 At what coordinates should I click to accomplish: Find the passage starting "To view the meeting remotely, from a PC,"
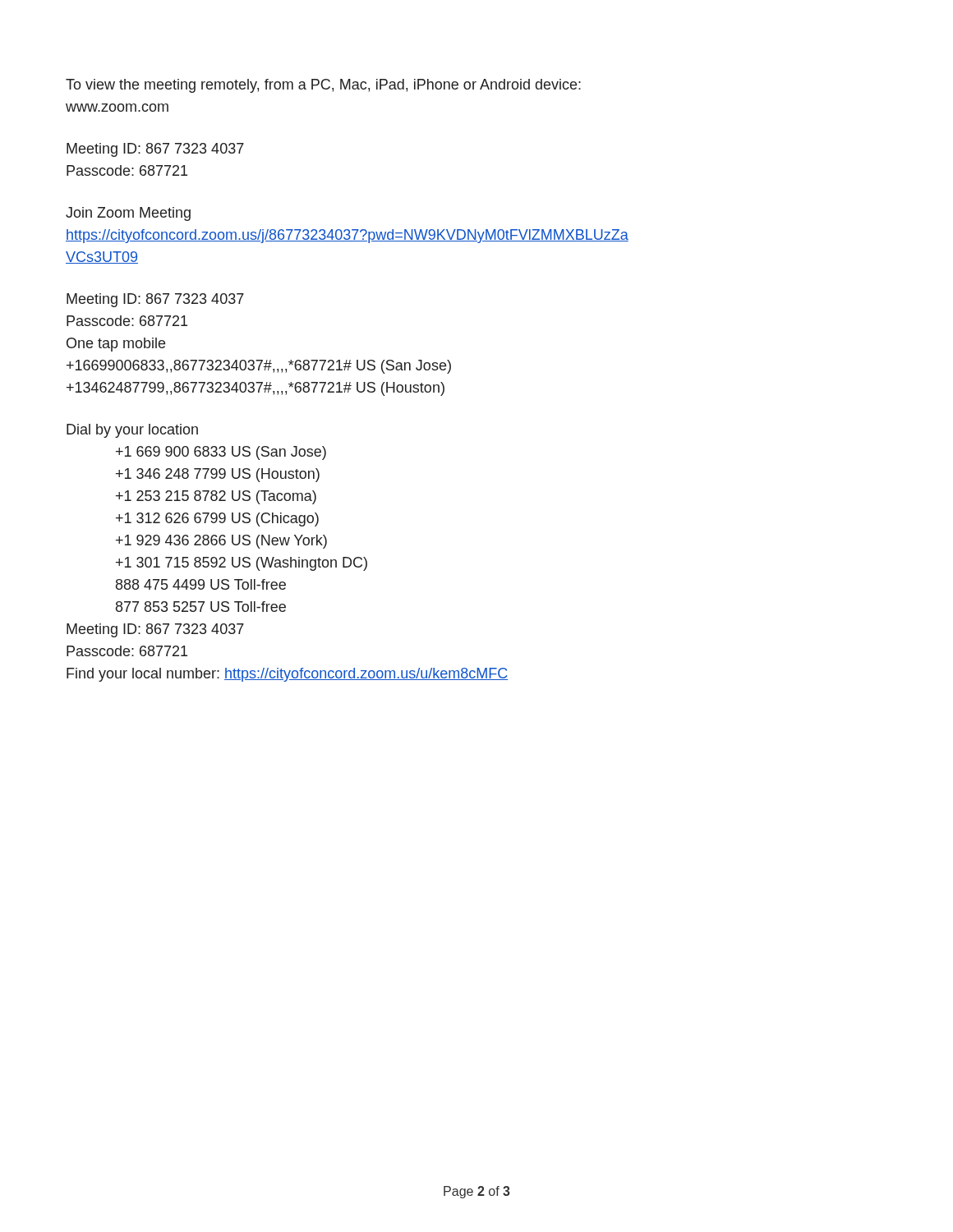click(x=324, y=96)
